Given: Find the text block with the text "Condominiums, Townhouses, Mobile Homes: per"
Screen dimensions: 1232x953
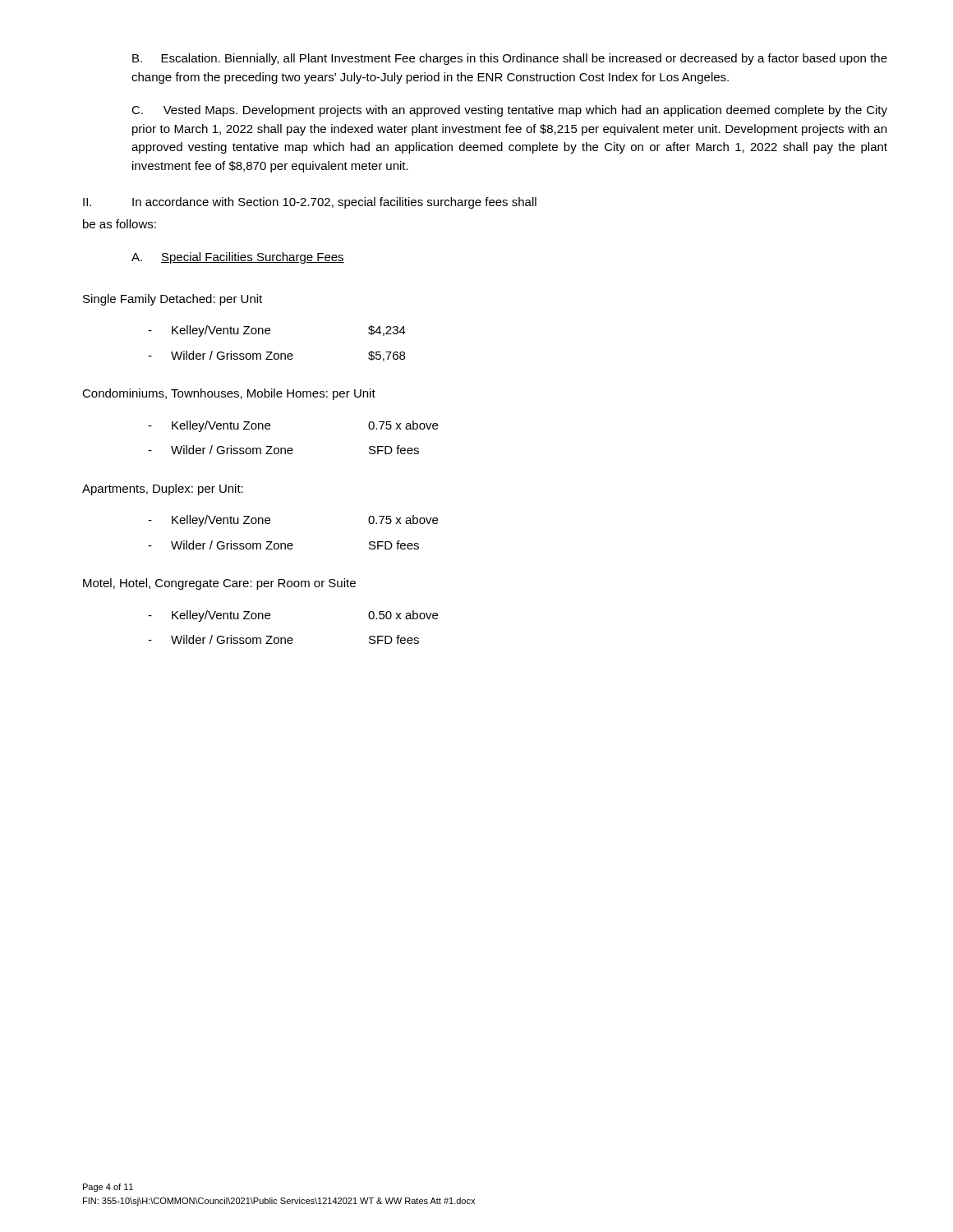Looking at the screenshot, I should click(x=229, y=393).
